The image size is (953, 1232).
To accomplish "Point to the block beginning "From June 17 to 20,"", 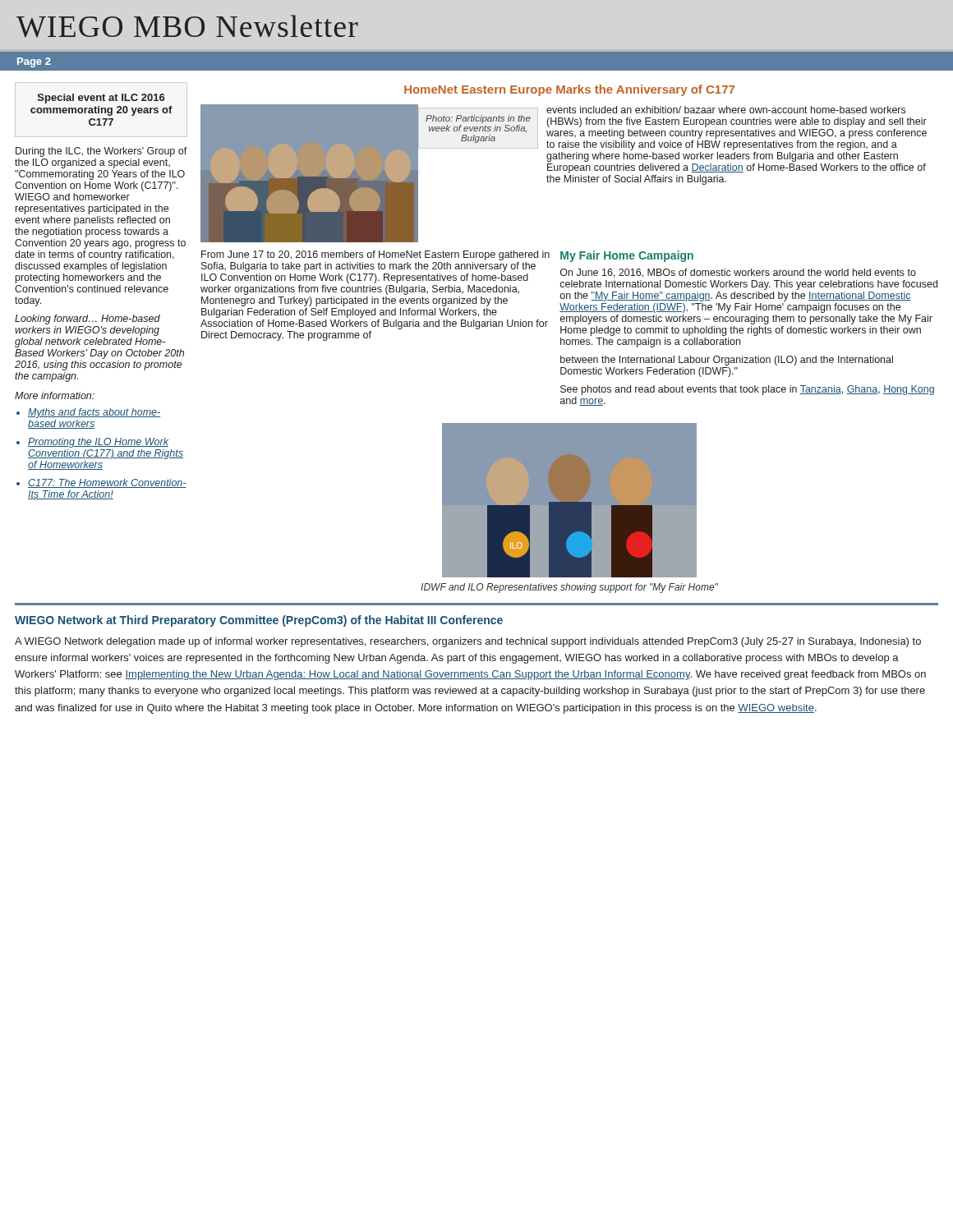I will click(375, 295).
